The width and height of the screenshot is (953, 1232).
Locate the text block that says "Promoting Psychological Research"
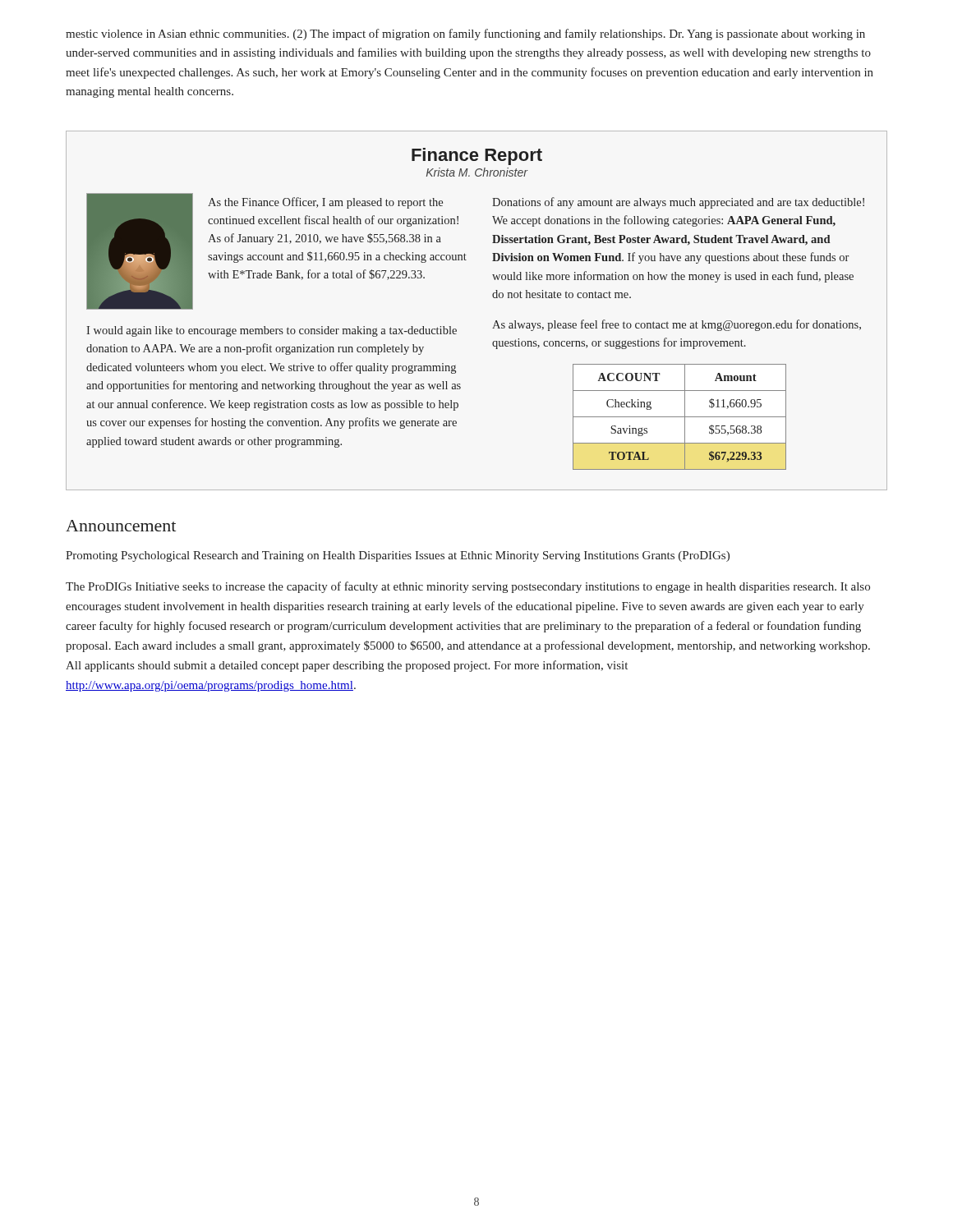(398, 555)
